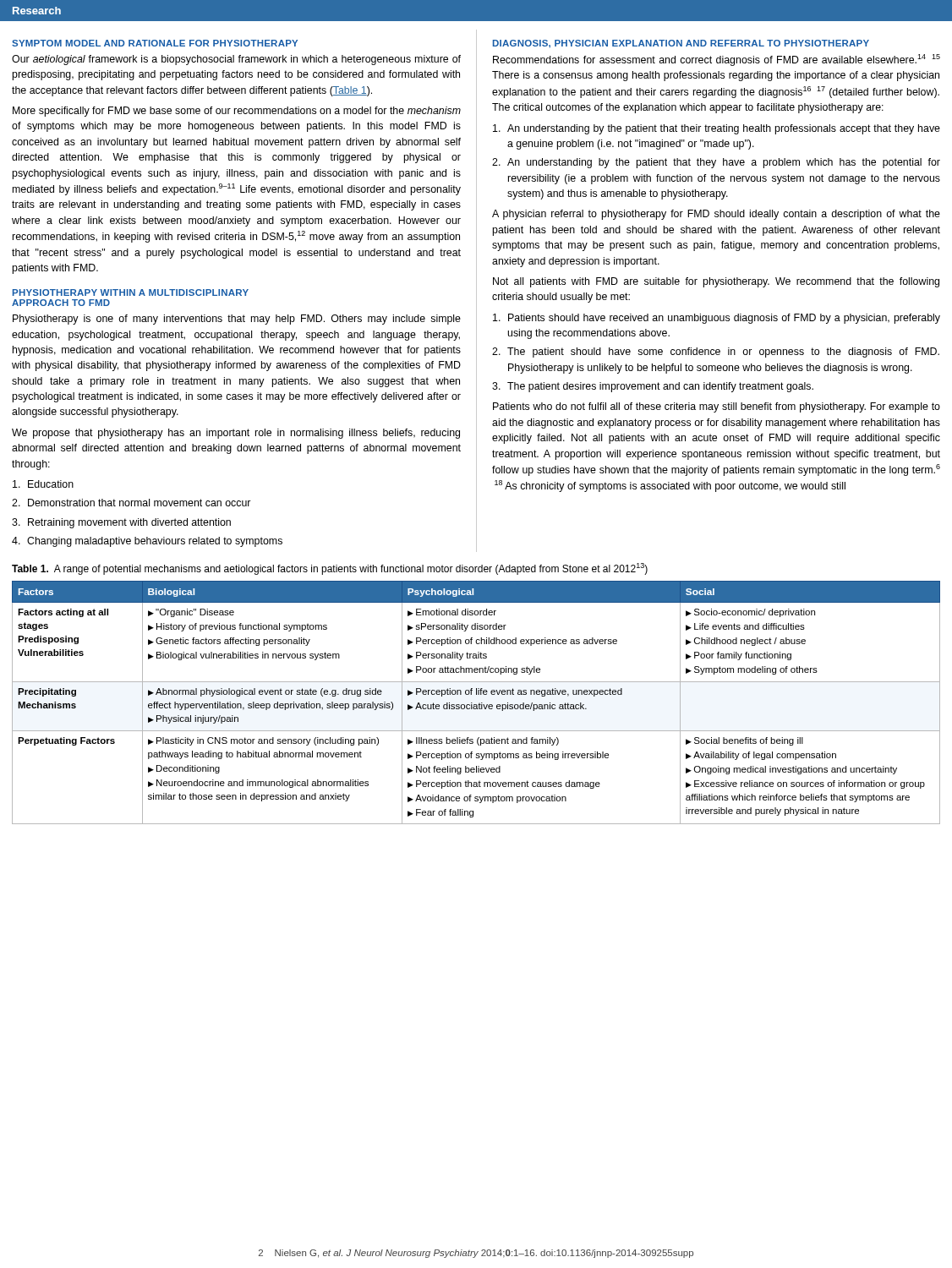
Task: Find the table that mentions "Emotional disorder sPersonality disorder Perception"
Action: (476, 703)
